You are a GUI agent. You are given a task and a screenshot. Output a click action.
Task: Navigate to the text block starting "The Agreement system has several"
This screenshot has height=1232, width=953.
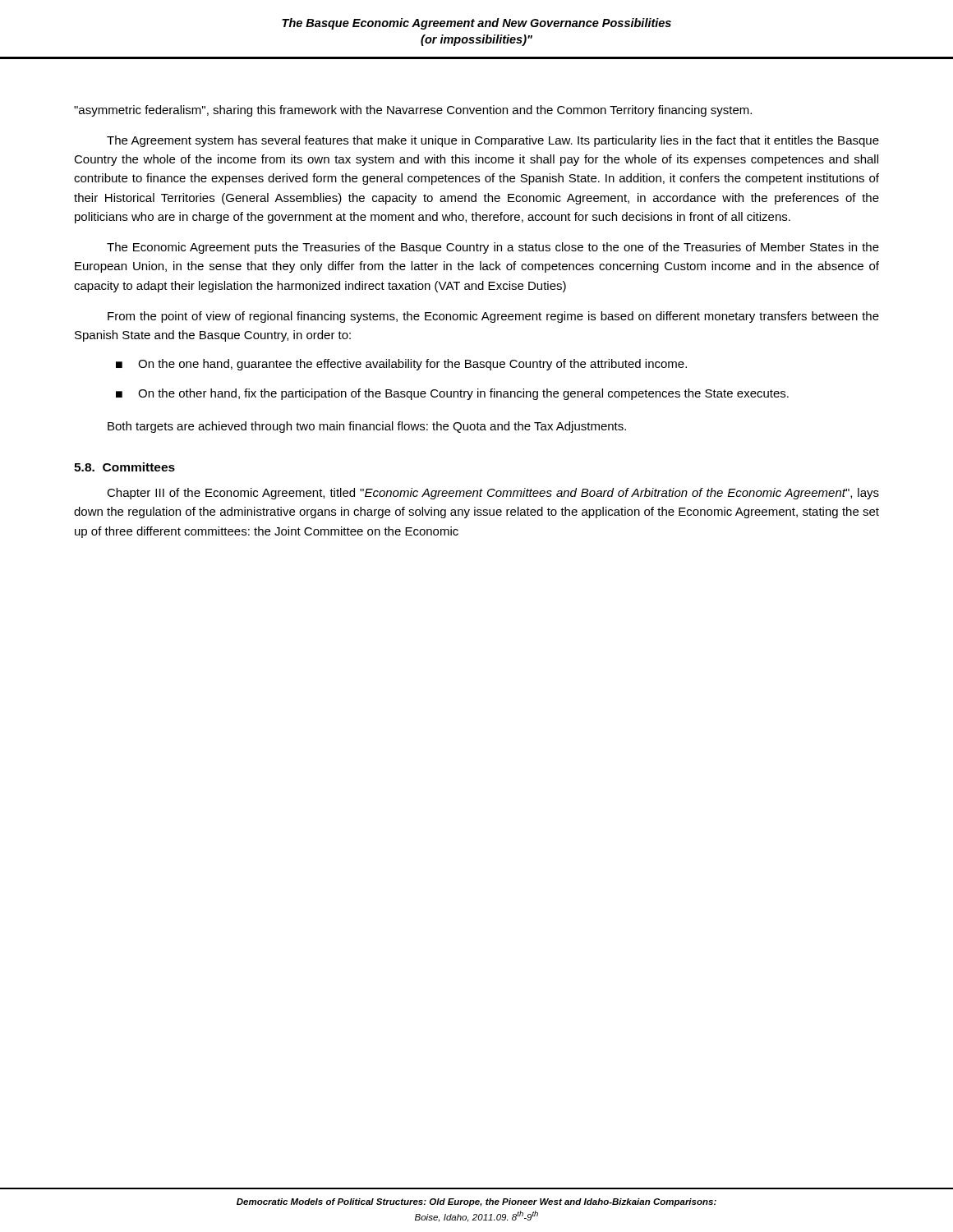click(476, 178)
